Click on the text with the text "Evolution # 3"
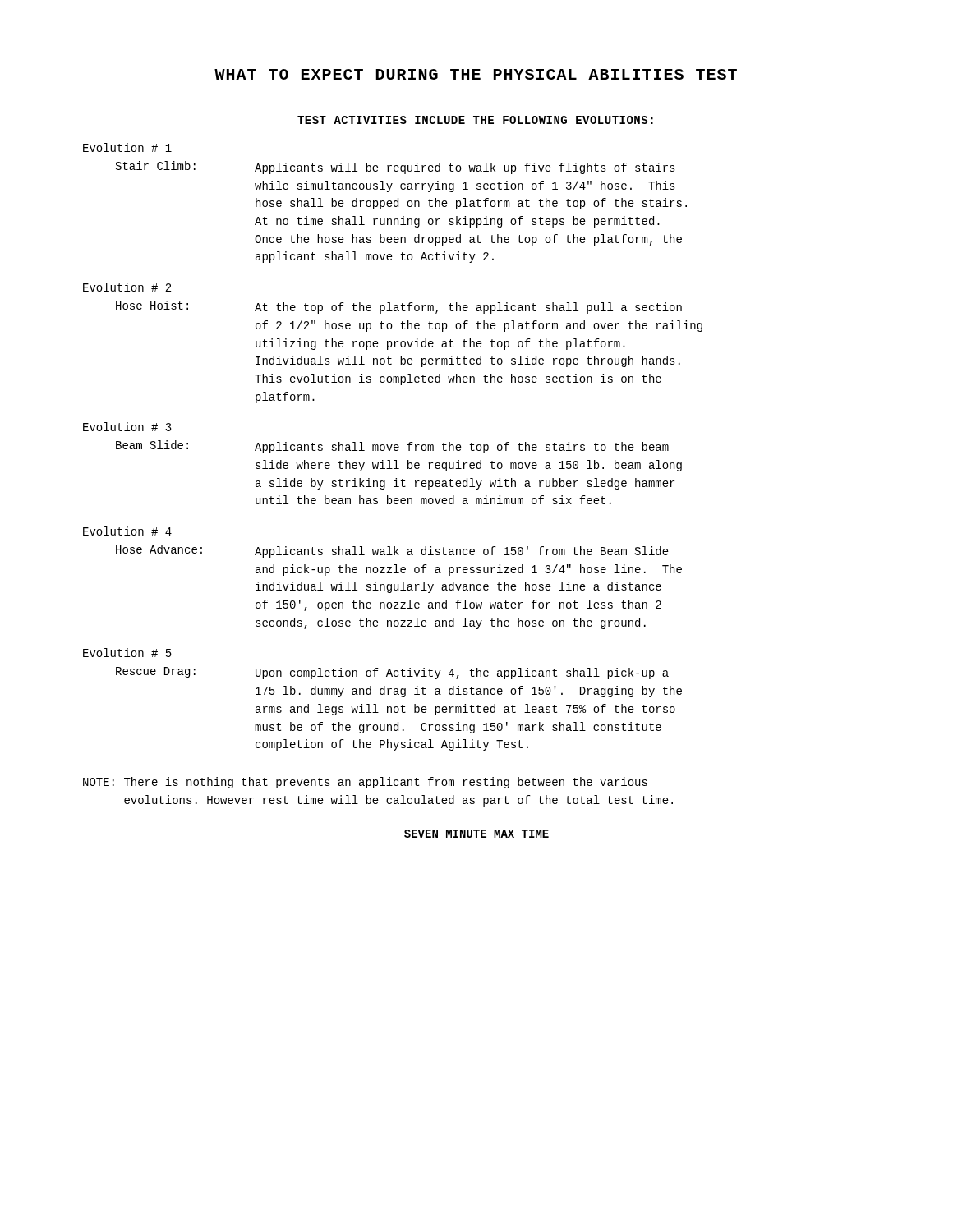Screen dimensions: 1232x953 pos(127,428)
